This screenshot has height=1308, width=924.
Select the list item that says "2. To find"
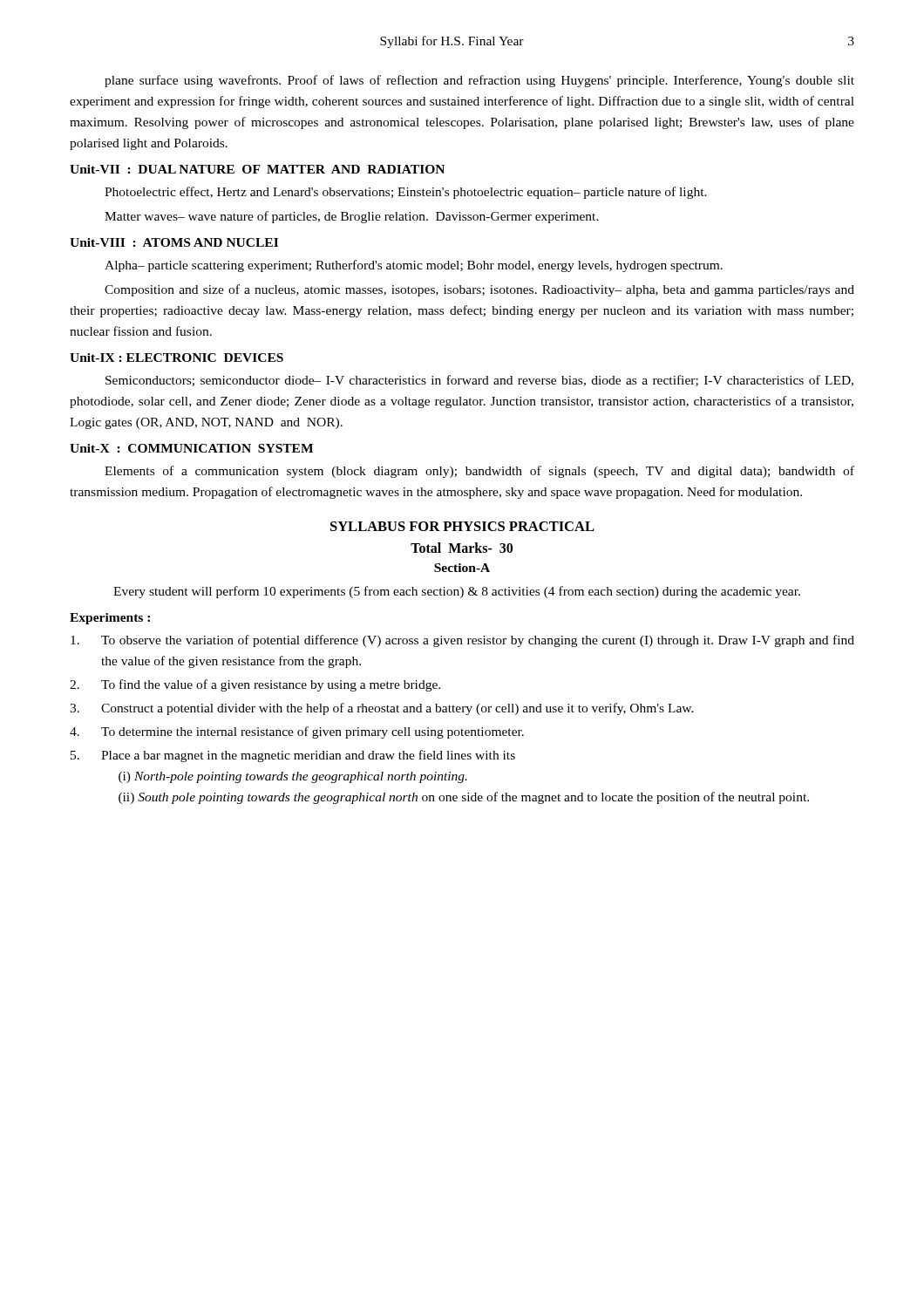pyautogui.click(x=255, y=685)
